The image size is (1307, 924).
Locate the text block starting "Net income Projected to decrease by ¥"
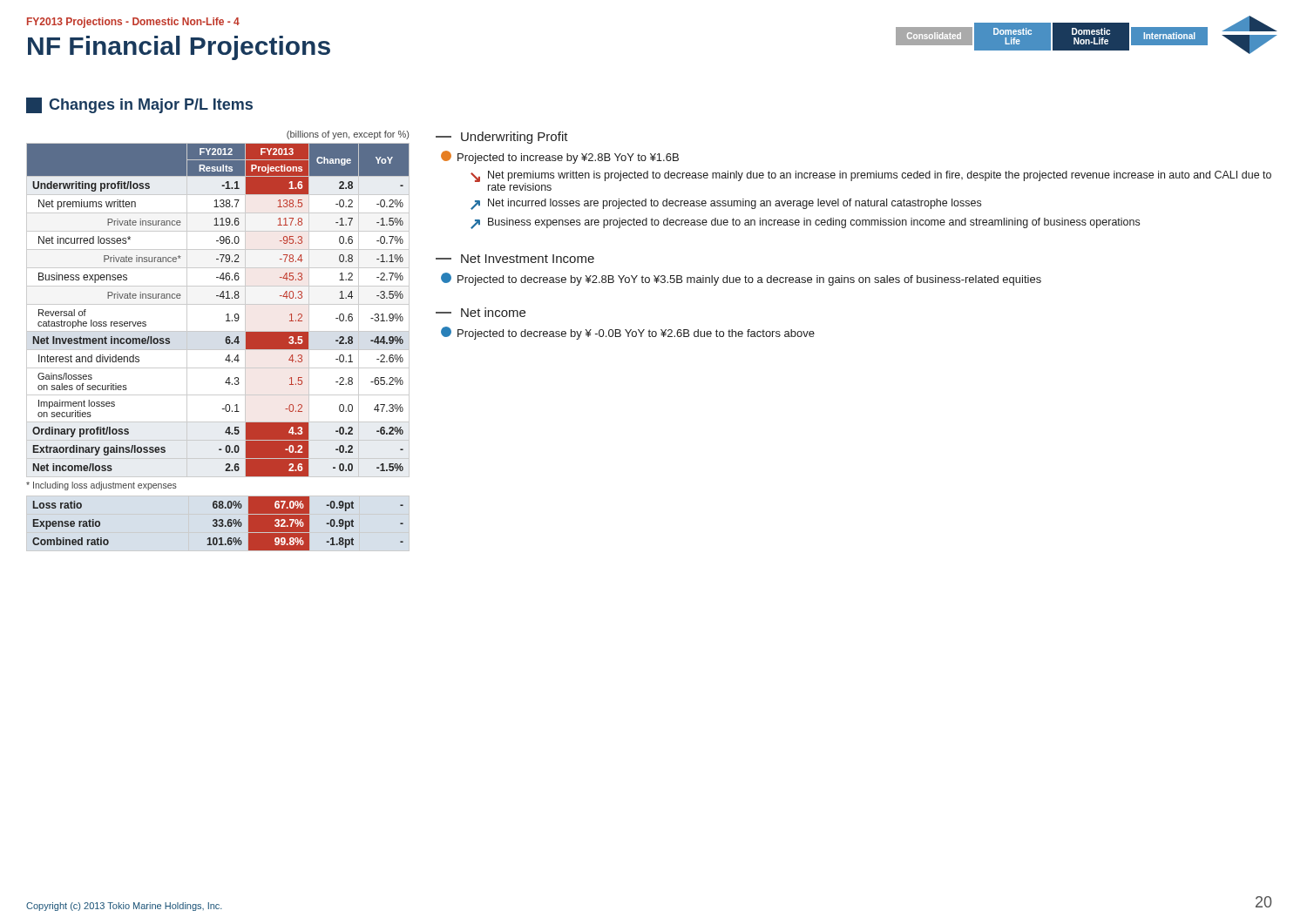481,312
